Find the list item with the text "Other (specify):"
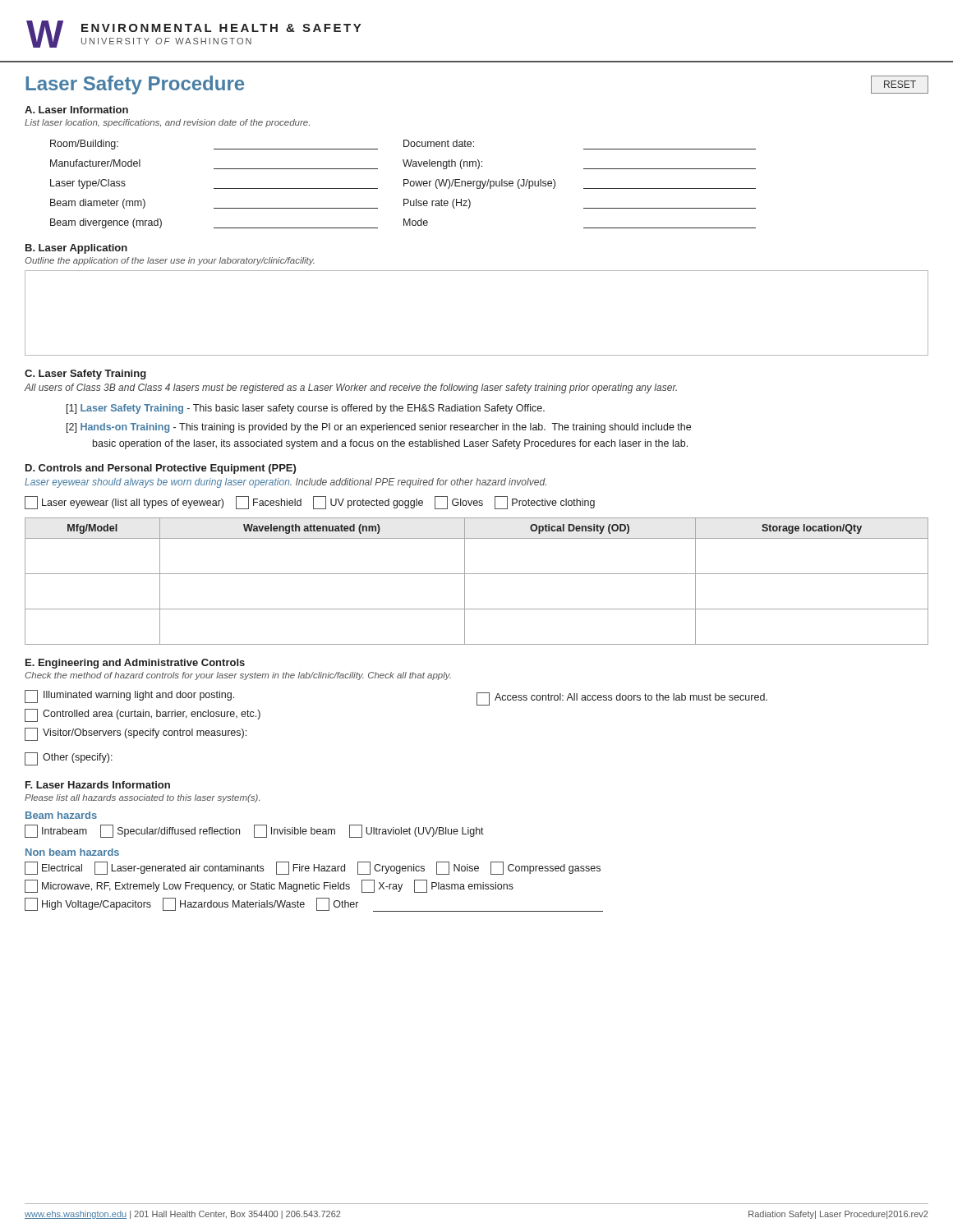This screenshot has height=1232, width=953. point(69,758)
